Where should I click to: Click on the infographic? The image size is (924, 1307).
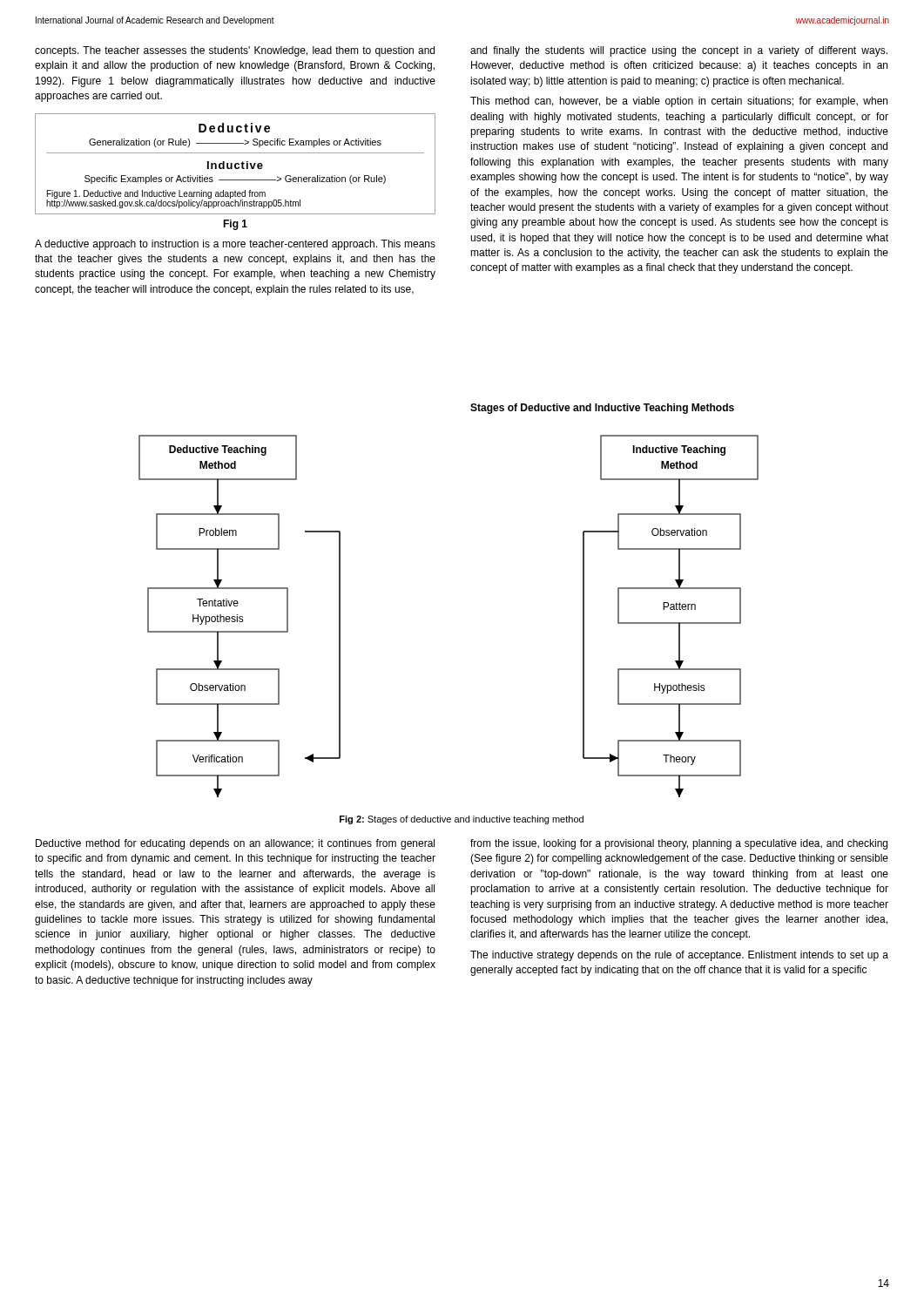(235, 163)
